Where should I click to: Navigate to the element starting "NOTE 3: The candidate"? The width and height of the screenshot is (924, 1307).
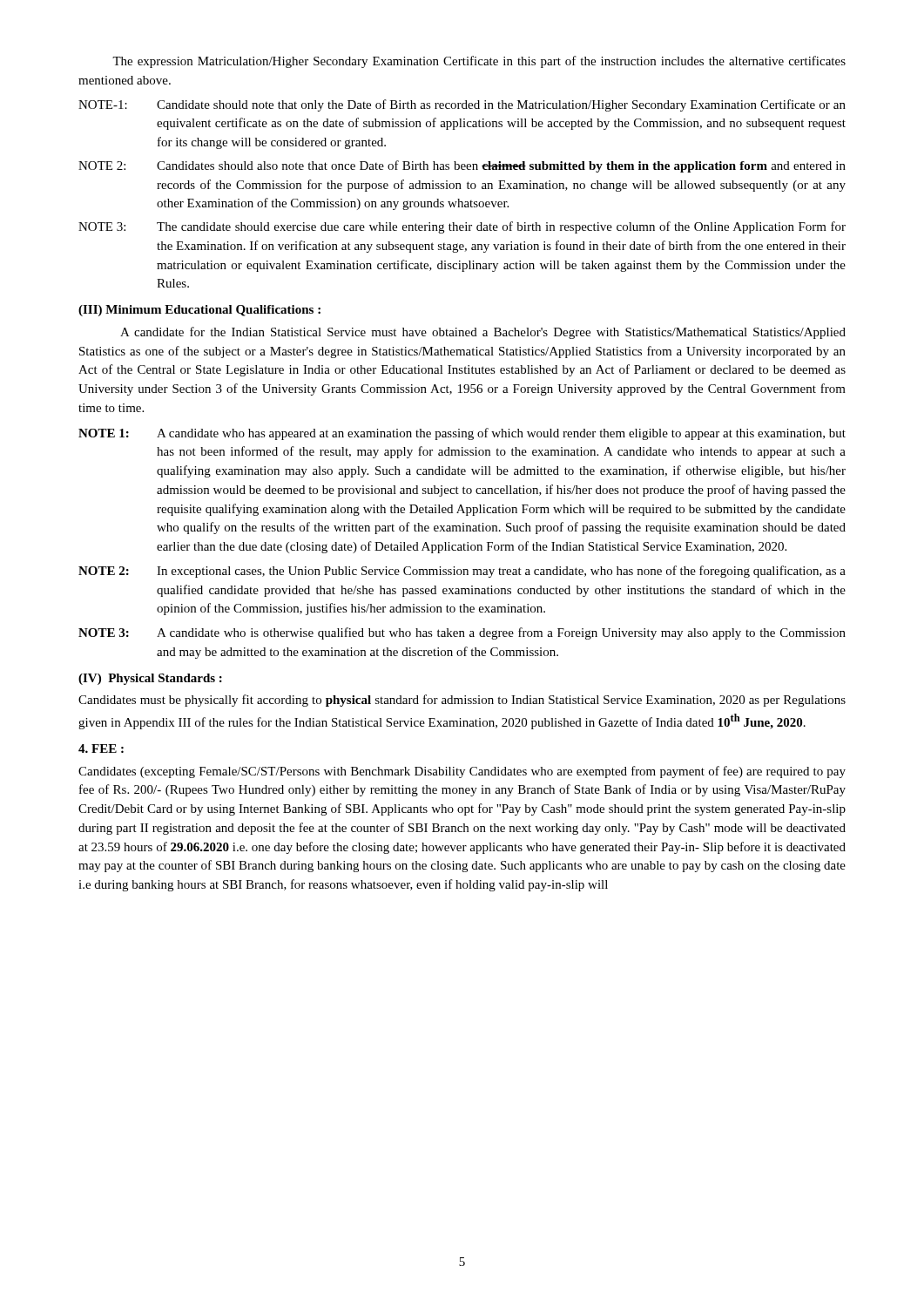tap(462, 256)
